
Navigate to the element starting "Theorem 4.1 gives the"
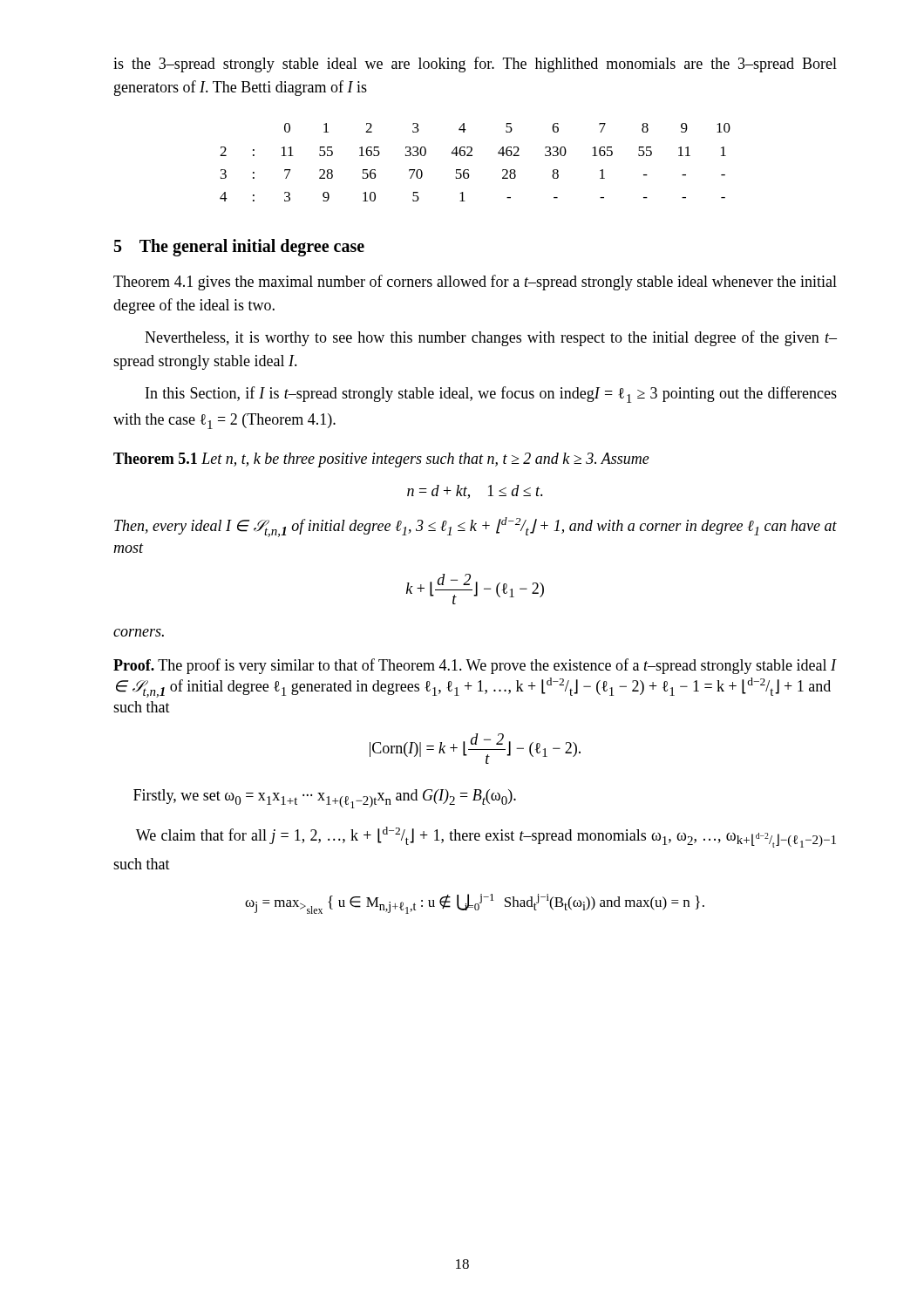475,293
